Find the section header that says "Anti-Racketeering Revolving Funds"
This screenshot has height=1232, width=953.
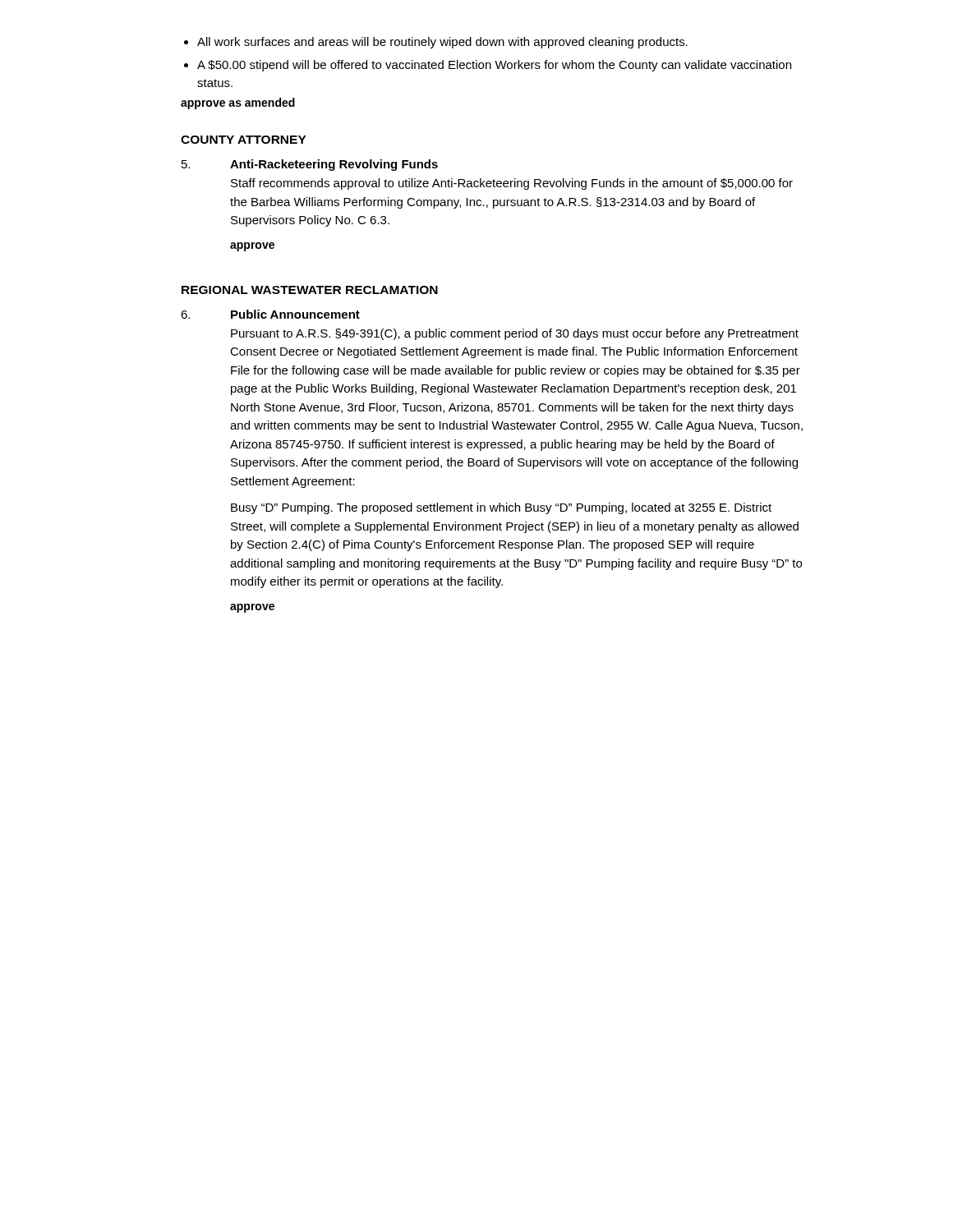334,164
